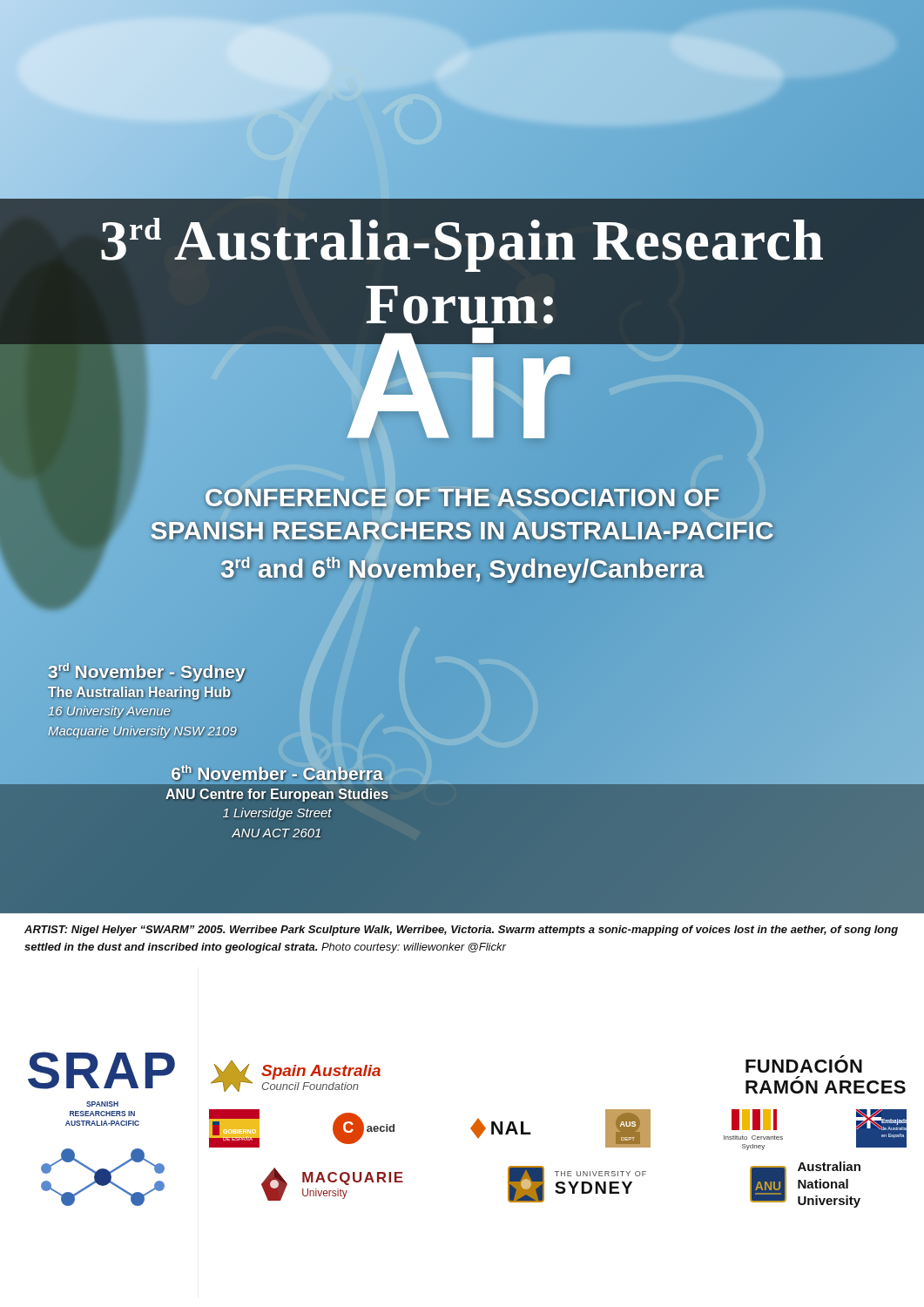Find the passage starting "6th November - Canberra ANU Centre for European"
This screenshot has width=924, height=1307.
(x=277, y=802)
